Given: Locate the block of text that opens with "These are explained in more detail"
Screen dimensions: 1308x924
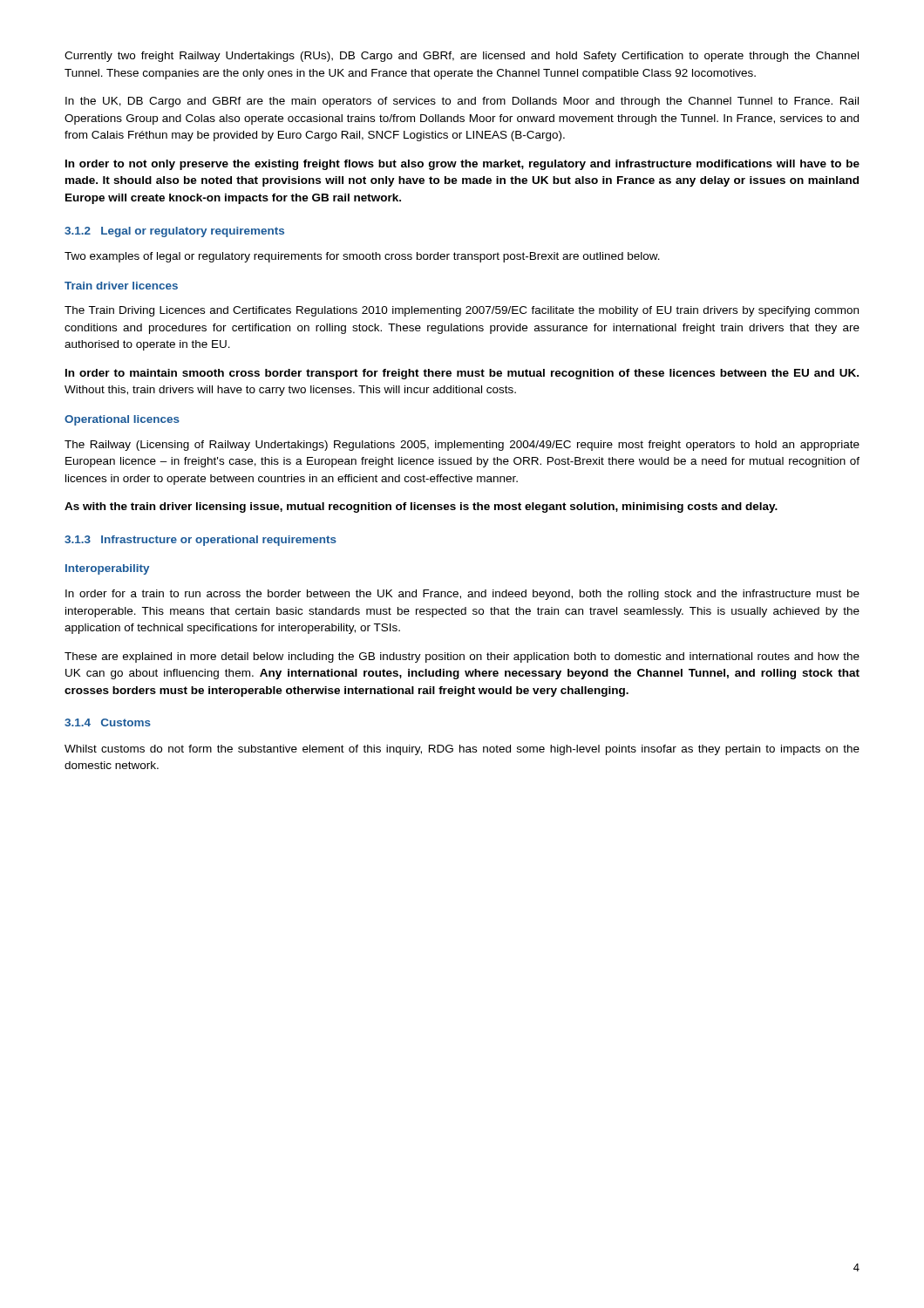Looking at the screenshot, I should pyautogui.click(x=462, y=673).
